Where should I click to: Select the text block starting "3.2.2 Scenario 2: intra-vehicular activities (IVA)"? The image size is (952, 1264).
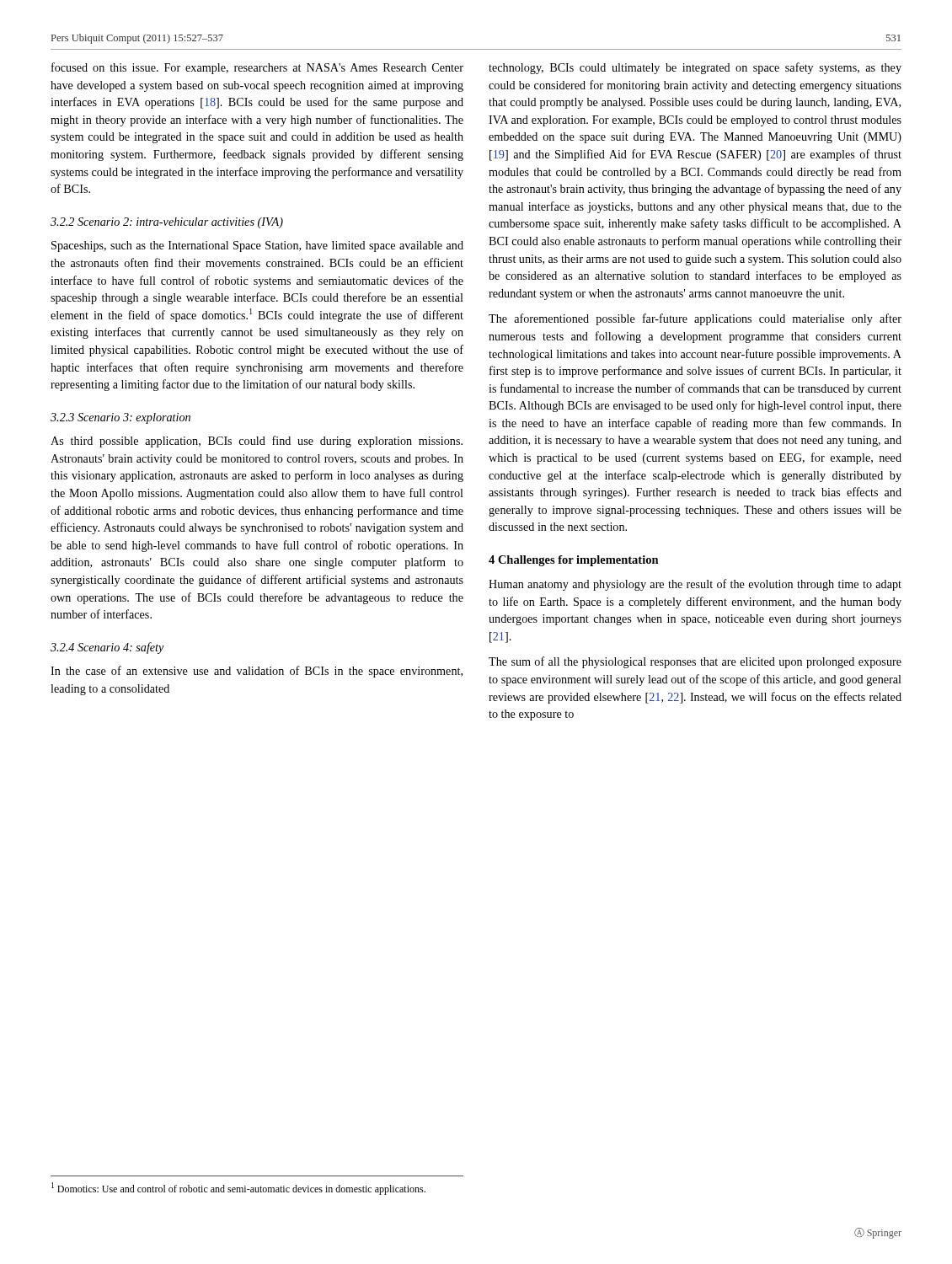[167, 221]
